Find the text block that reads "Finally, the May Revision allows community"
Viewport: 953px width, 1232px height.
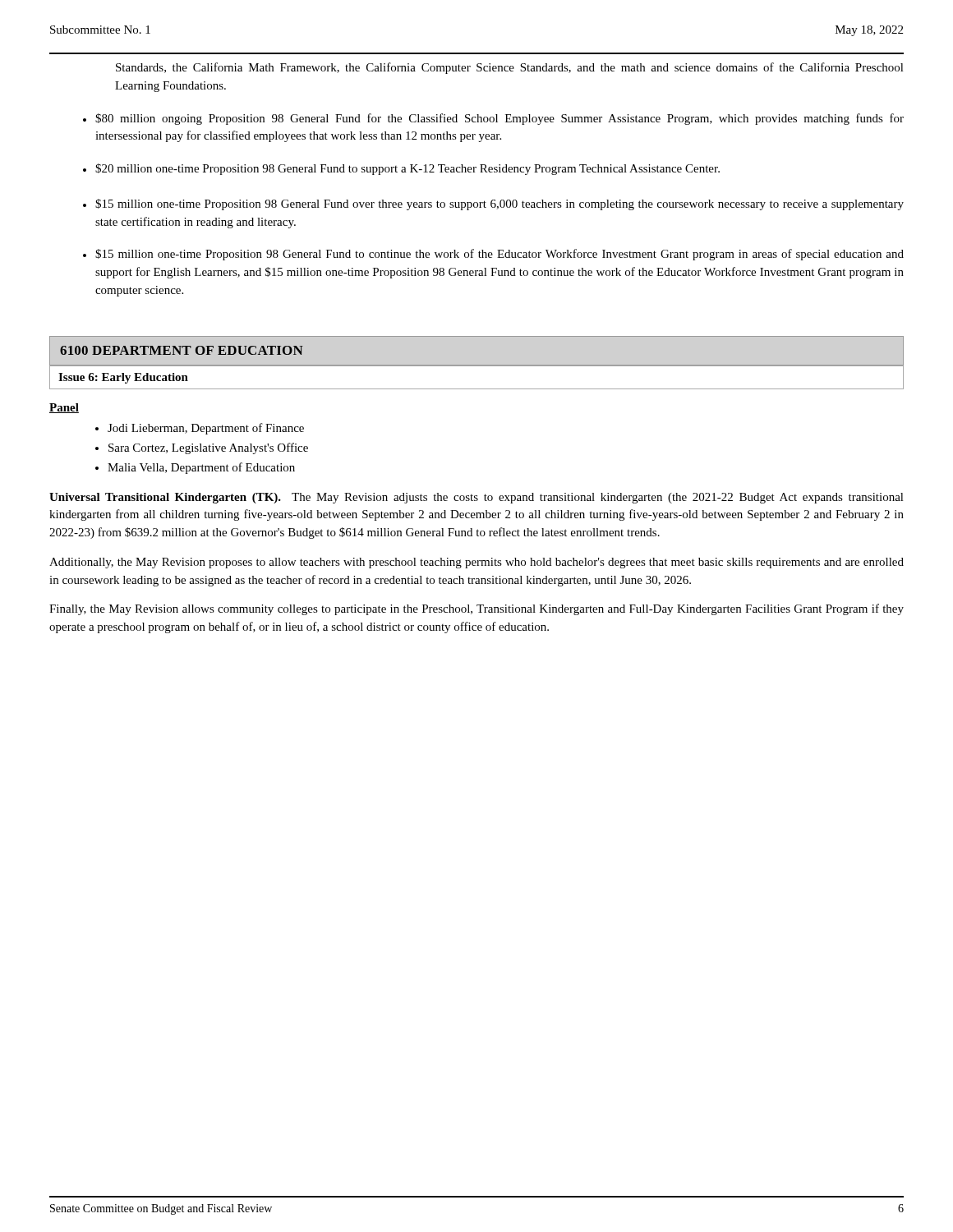tap(476, 618)
